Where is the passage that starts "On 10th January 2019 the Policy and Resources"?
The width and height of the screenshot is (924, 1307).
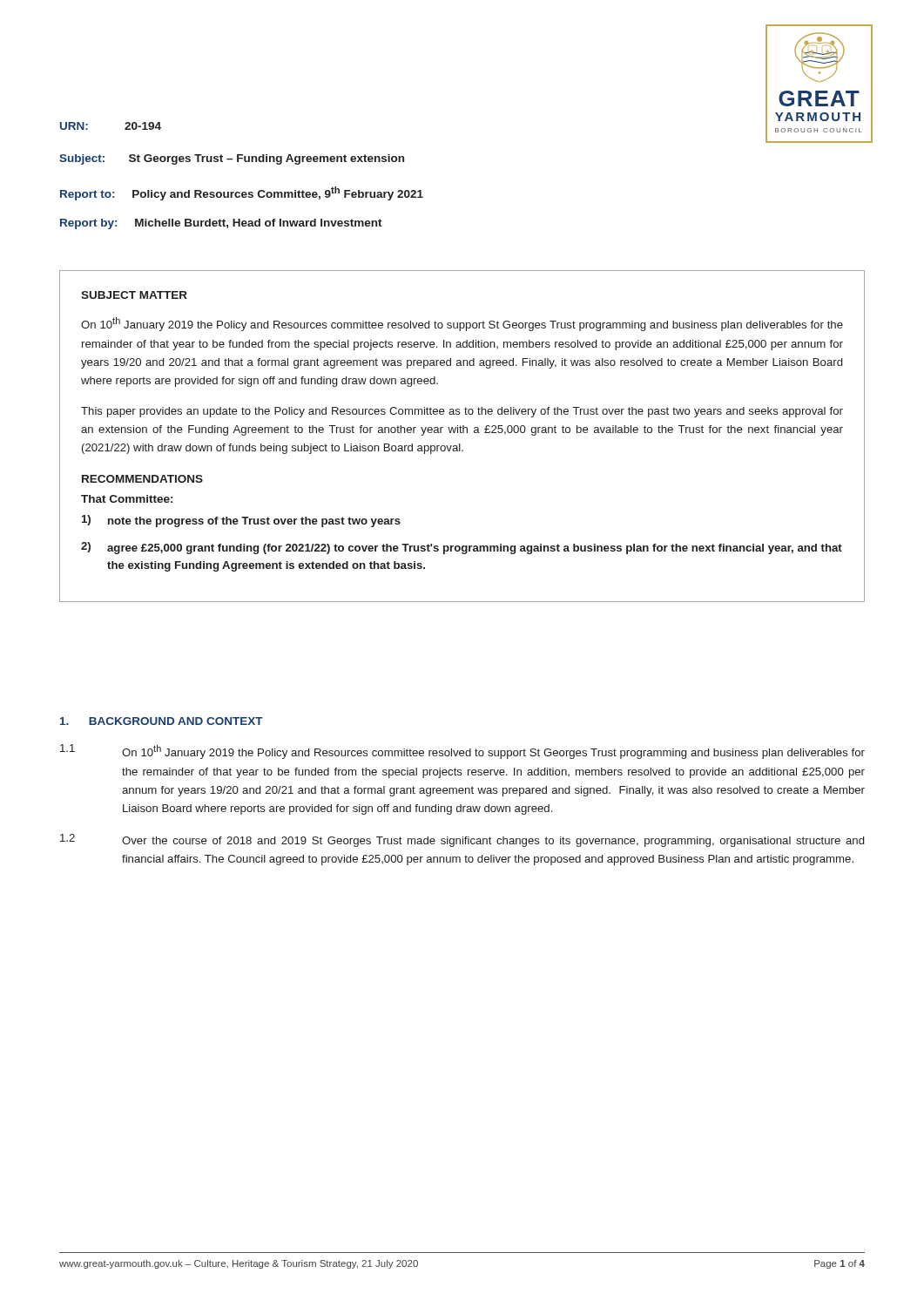462,351
